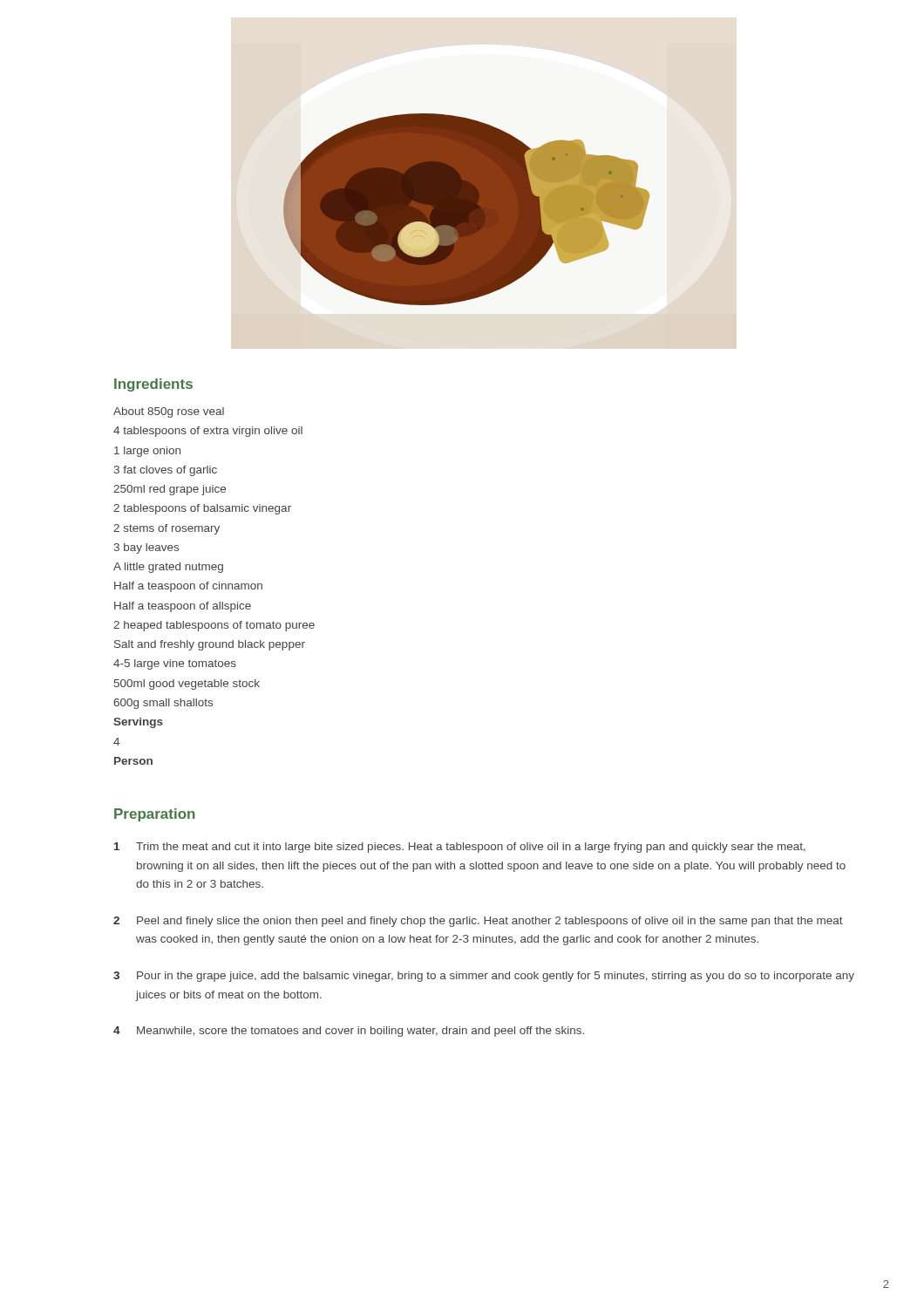Find the block on this page that starts "3 Pour in the grape"
924x1308 pixels.
[x=484, y=985]
